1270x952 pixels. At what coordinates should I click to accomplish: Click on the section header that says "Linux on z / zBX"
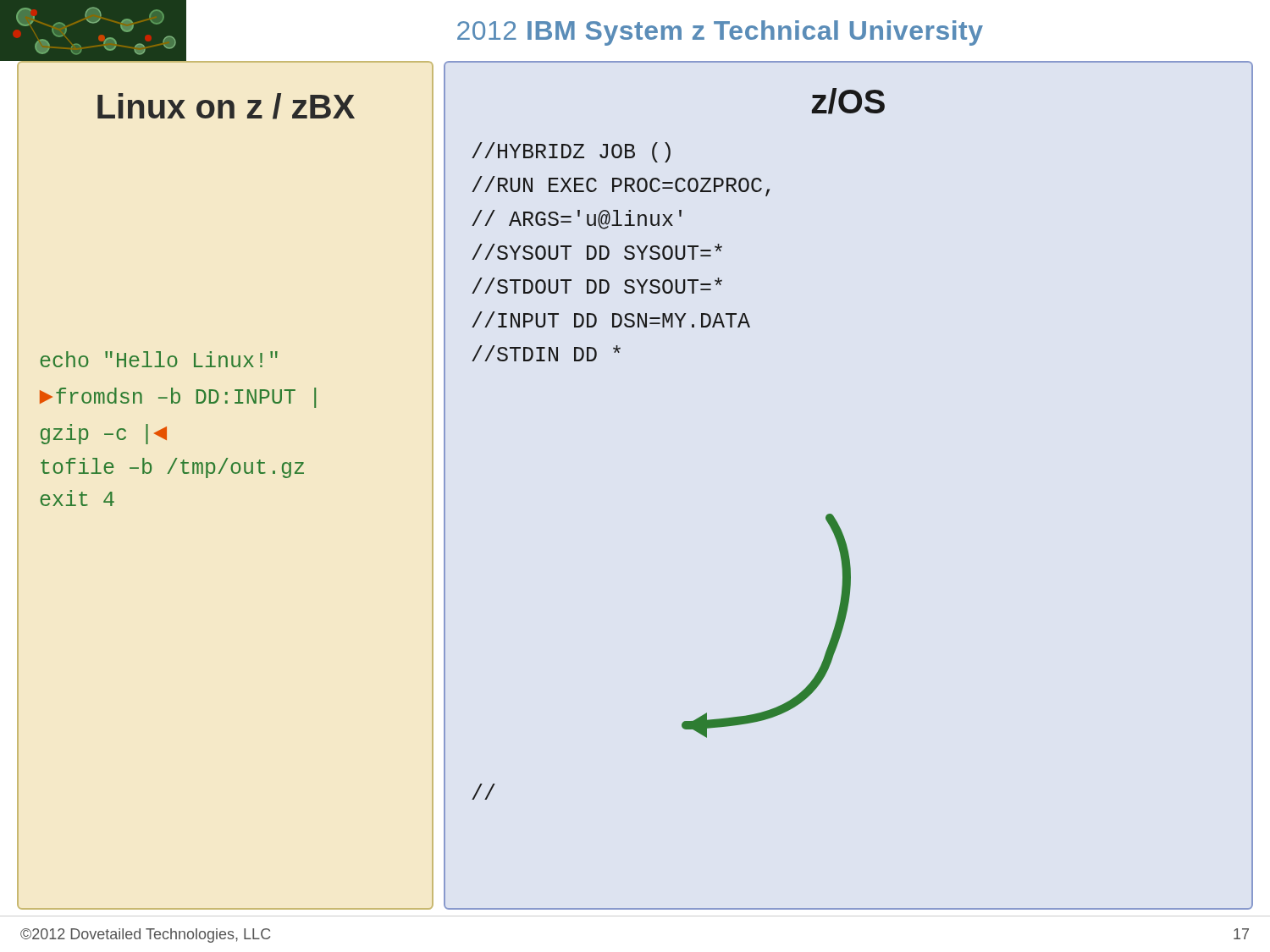(x=225, y=107)
